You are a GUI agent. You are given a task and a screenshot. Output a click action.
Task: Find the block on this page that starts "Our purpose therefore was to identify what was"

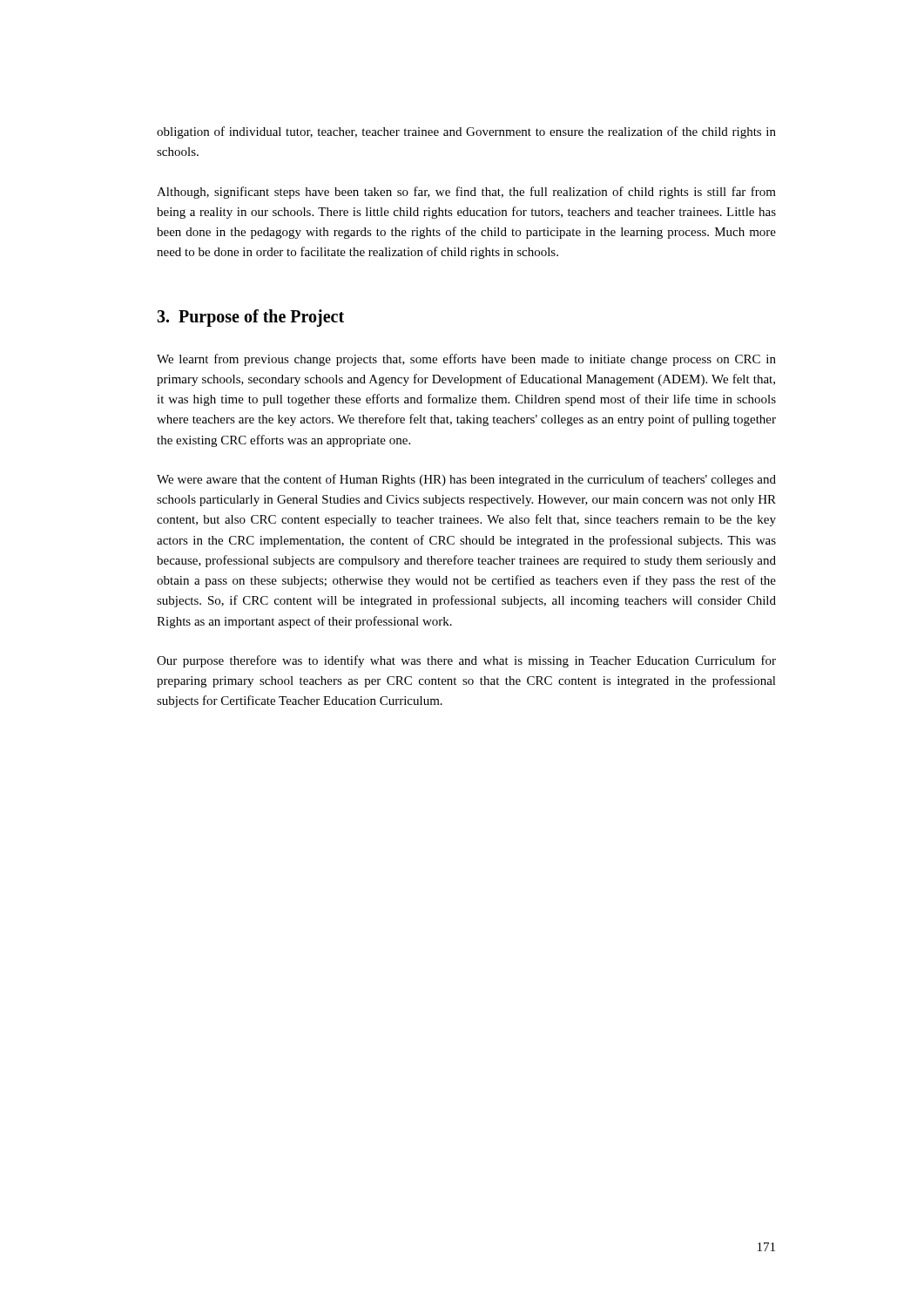(466, 680)
